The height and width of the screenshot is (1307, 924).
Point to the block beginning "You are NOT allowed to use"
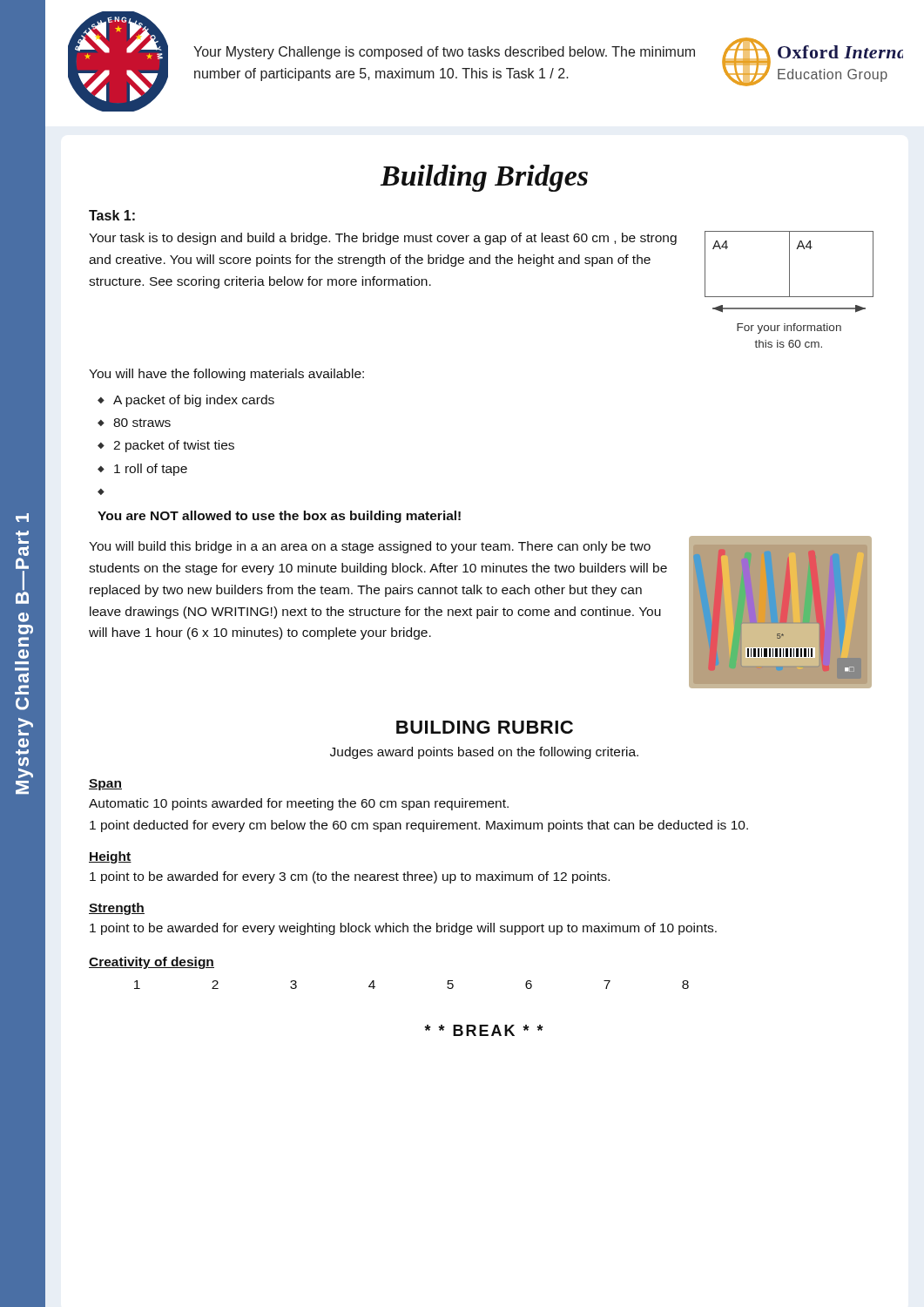pos(280,516)
